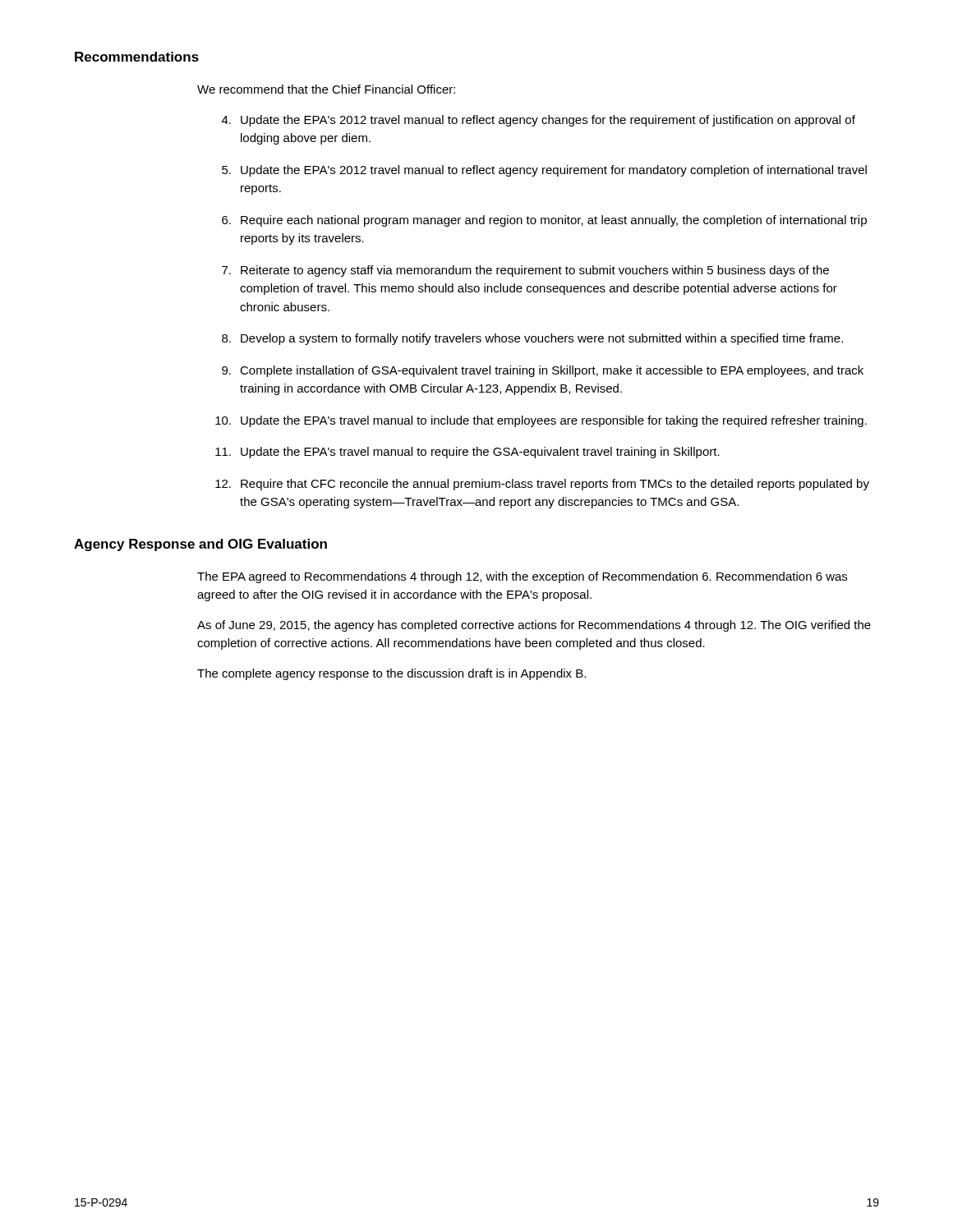This screenshot has width=953, height=1232.
Task: Click on the list item containing "12. Require that CFC"
Action: [x=538, y=493]
